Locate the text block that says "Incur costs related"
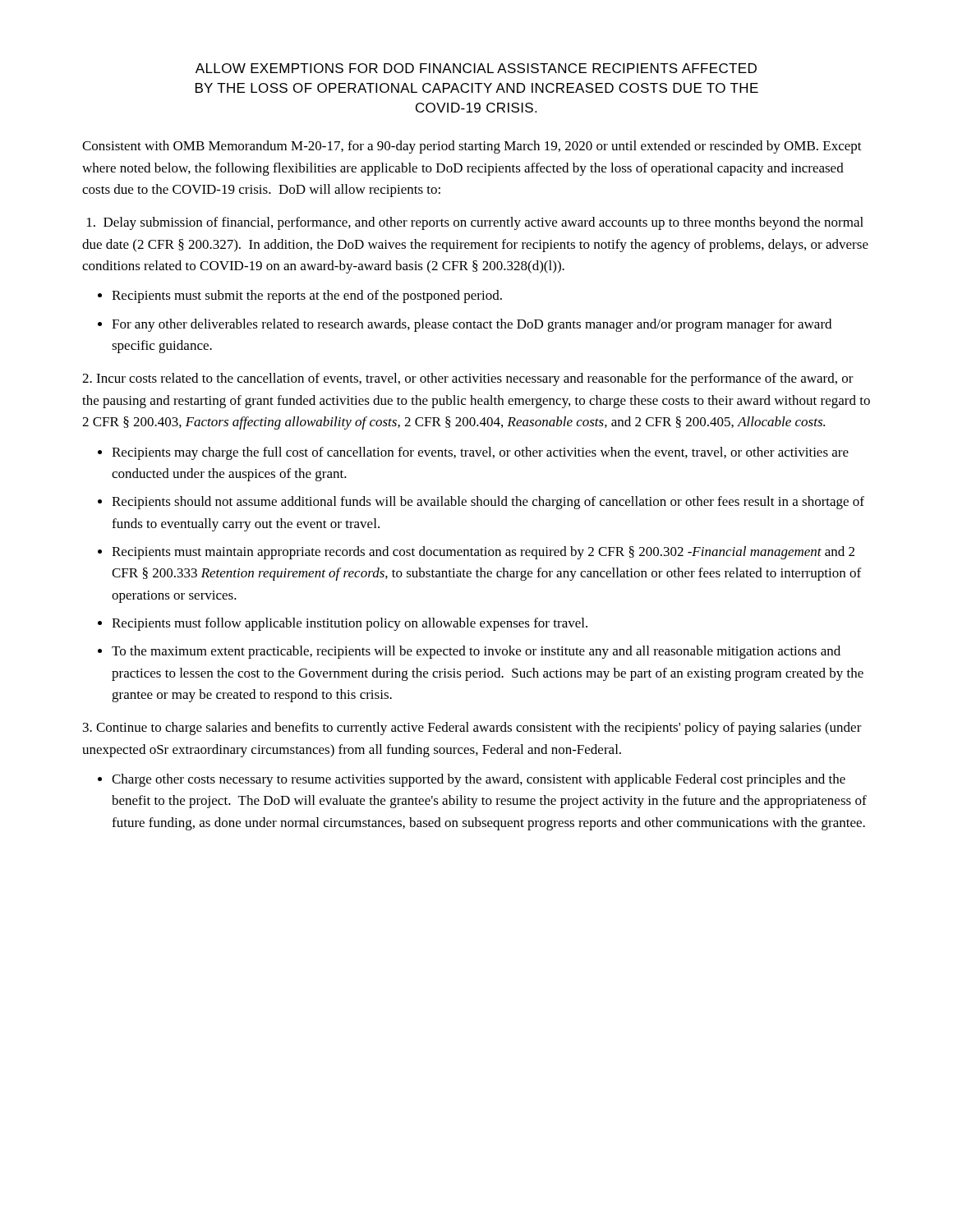 pyautogui.click(x=476, y=400)
